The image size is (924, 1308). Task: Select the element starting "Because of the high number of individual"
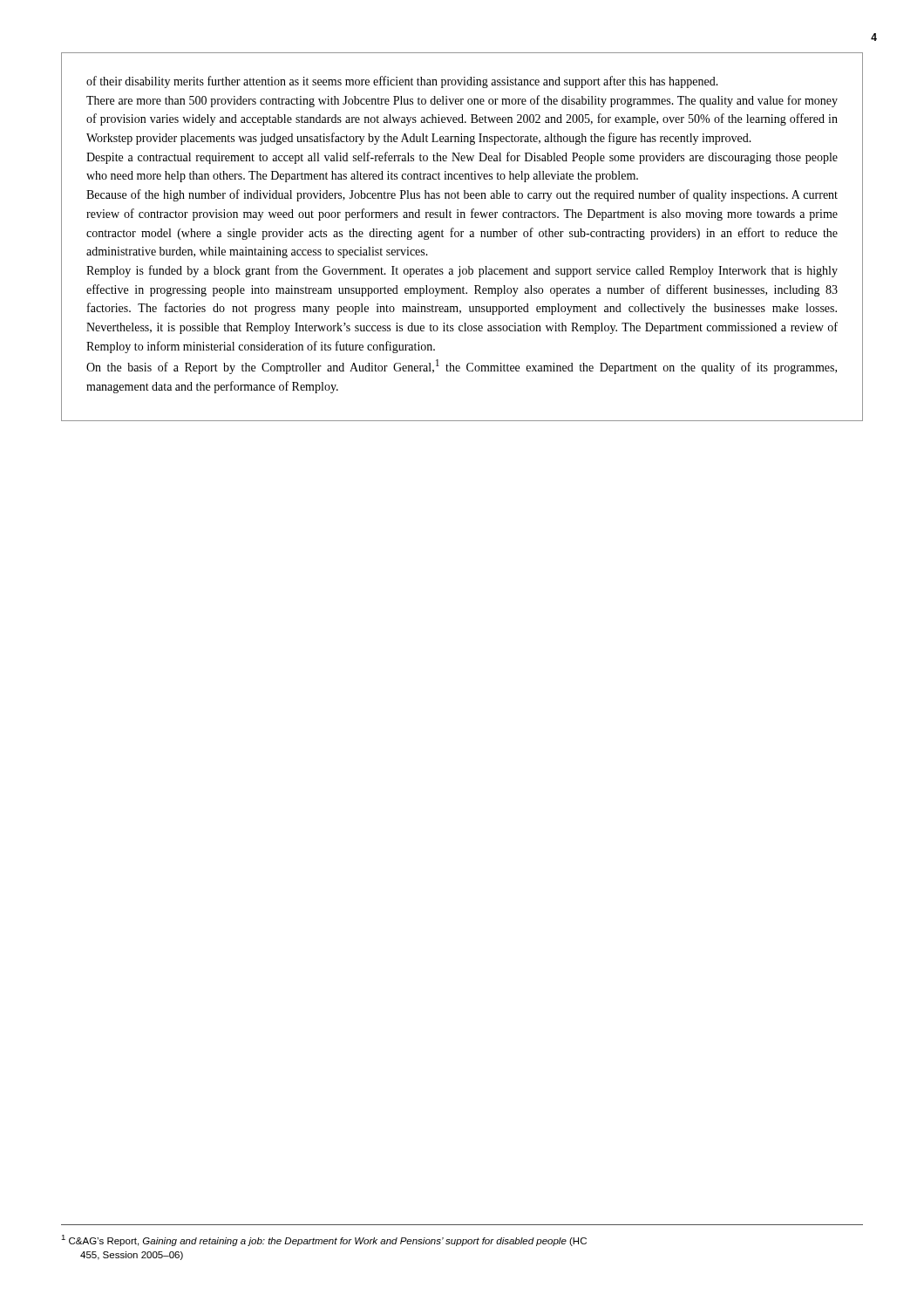click(462, 224)
